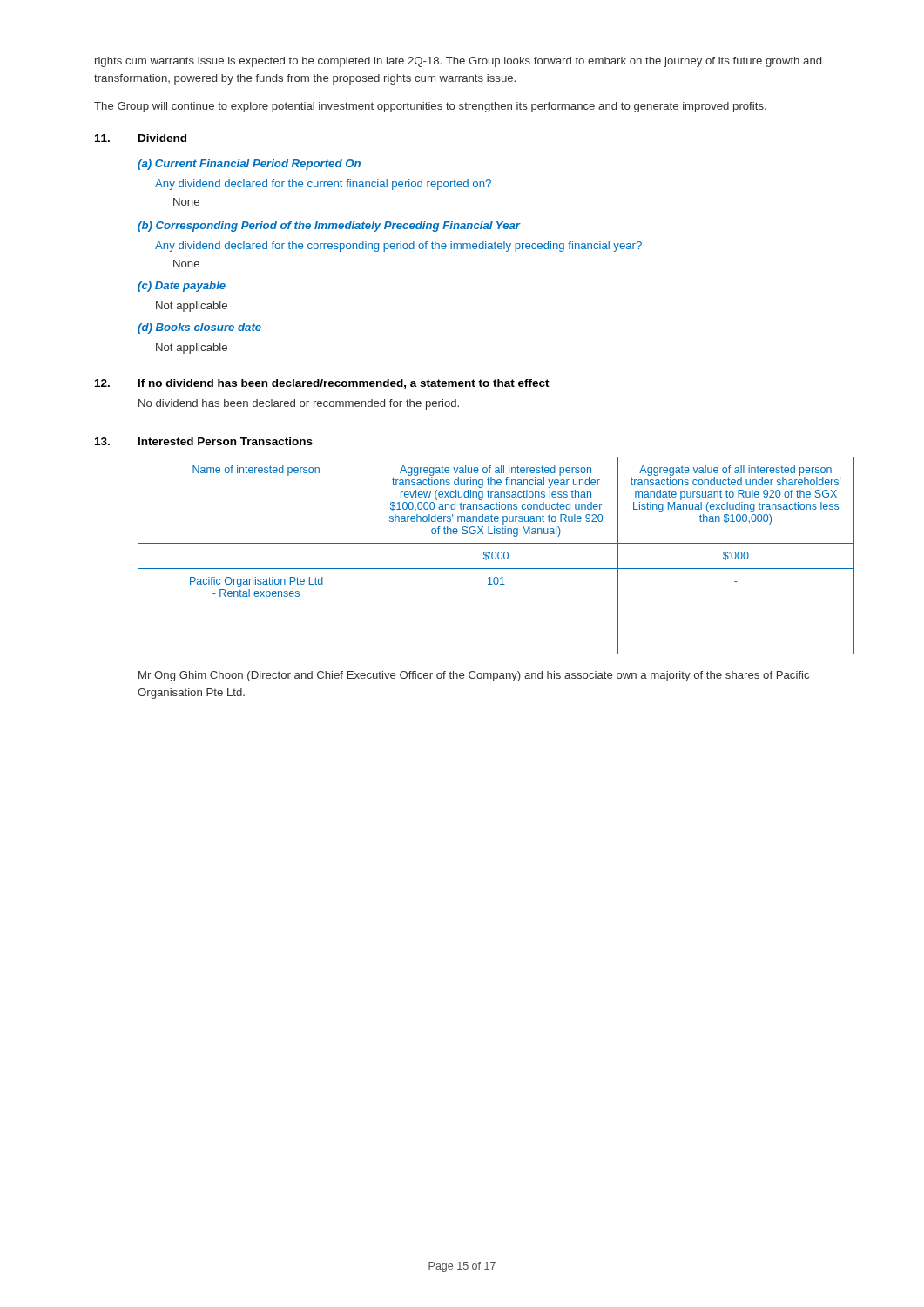Locate the block starting "rights cum warrants issue is expected"
Image resolution: width=924 pixels, height=1307 pixels.
(x=458, y=69)
